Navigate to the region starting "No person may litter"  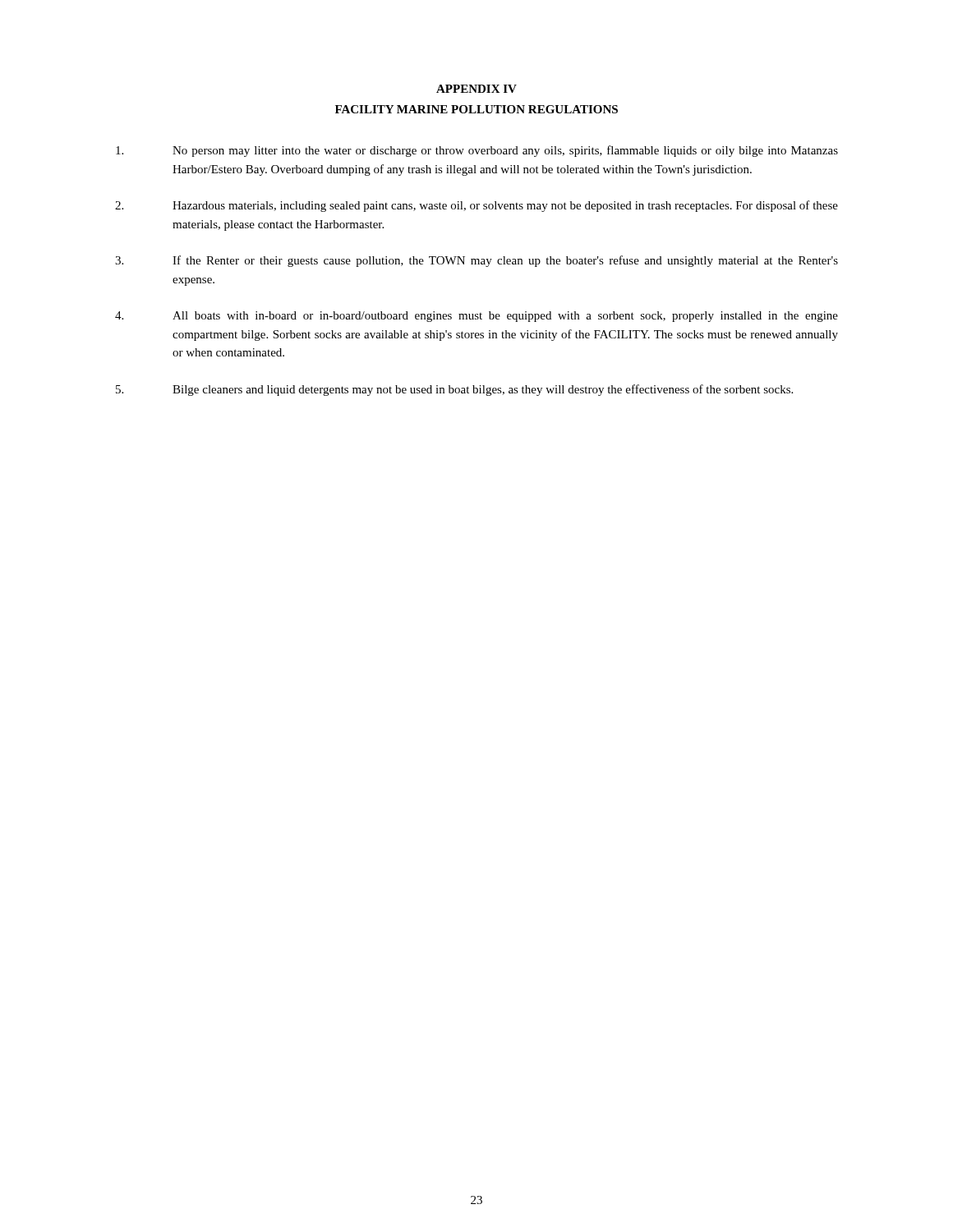[476, 160]
